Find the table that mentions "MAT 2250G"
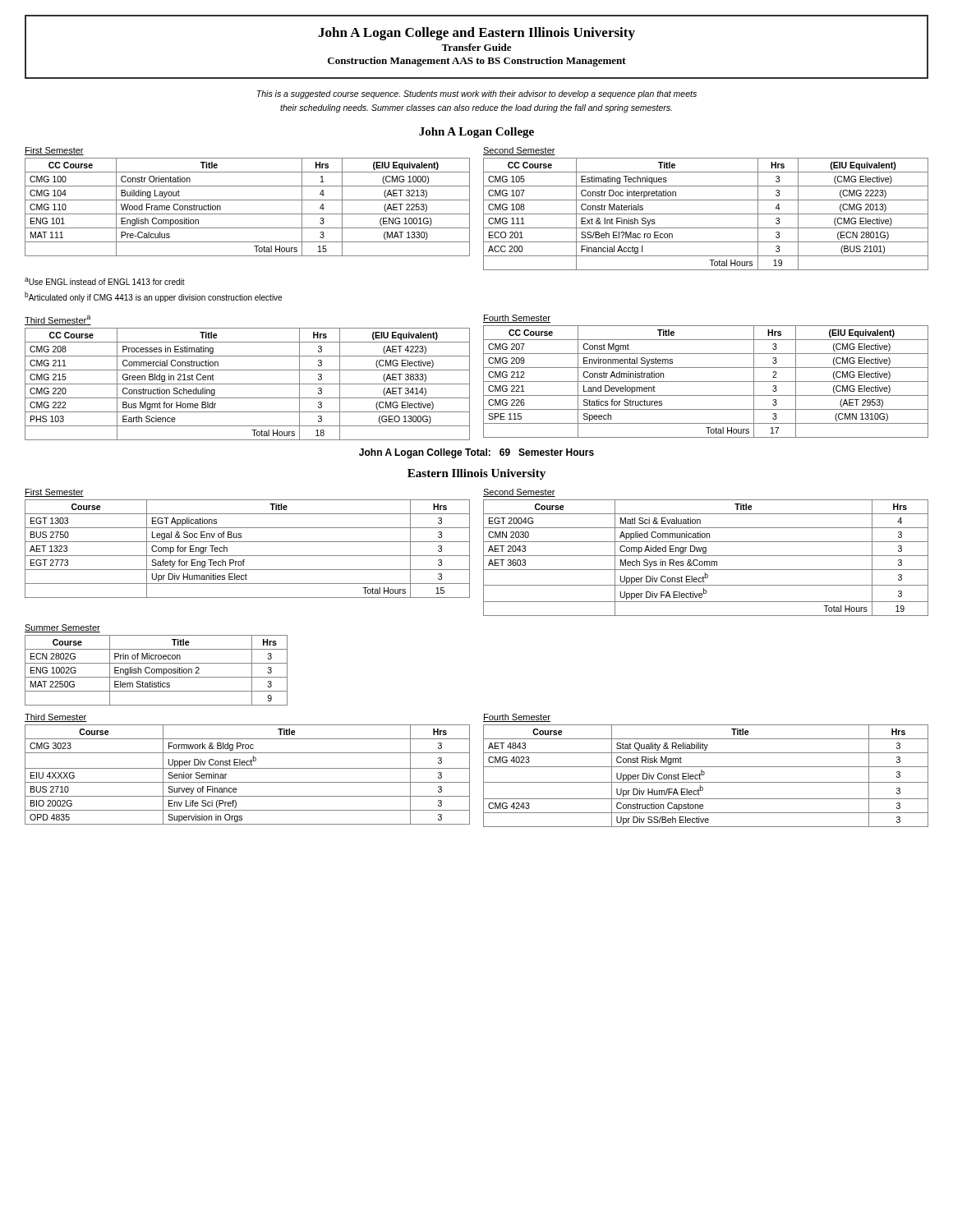953x1232 pixels. coord(156,670)
